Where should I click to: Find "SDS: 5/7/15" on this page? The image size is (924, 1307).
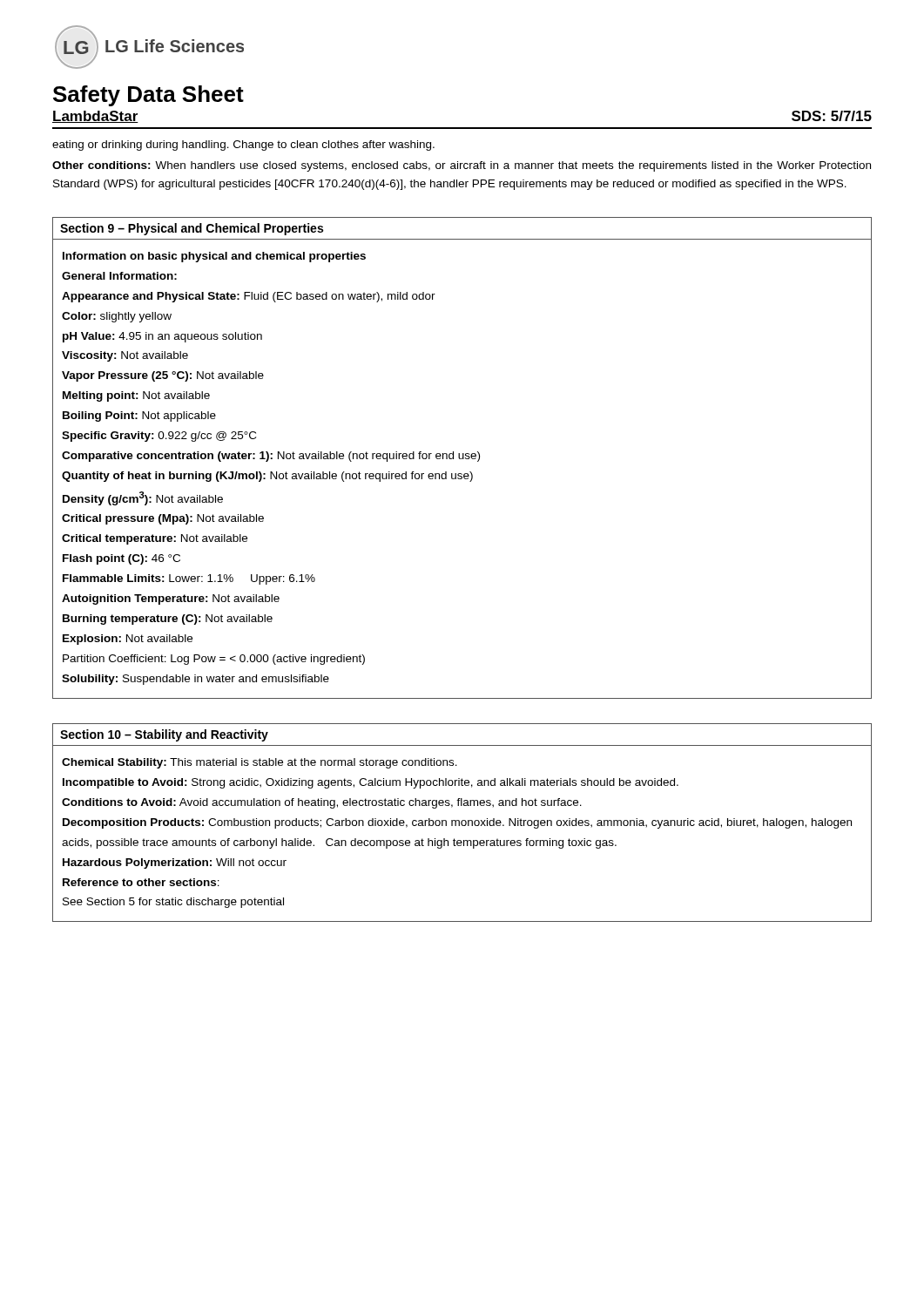click(831, 116)
